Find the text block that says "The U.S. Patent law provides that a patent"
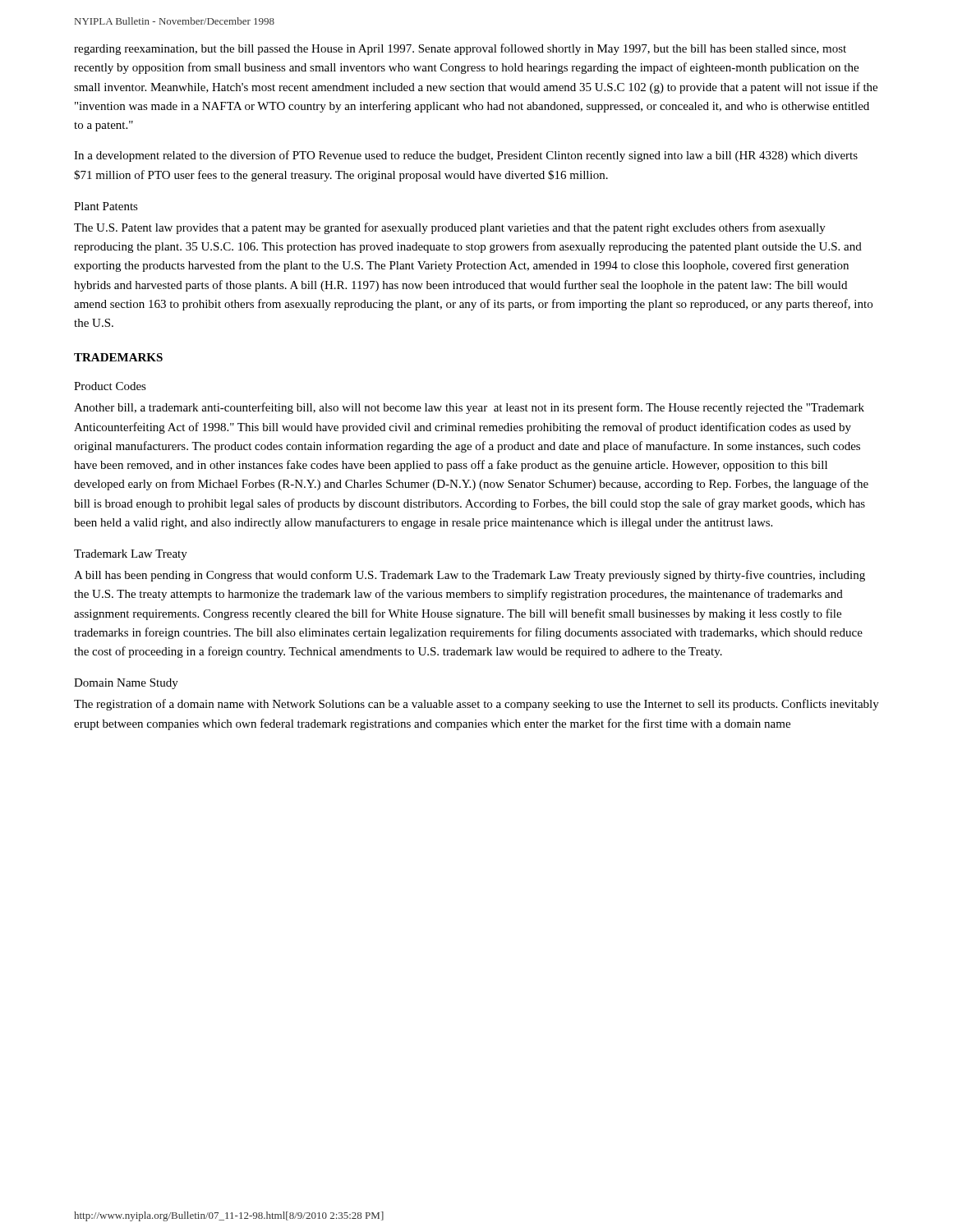 coord(473,275)
